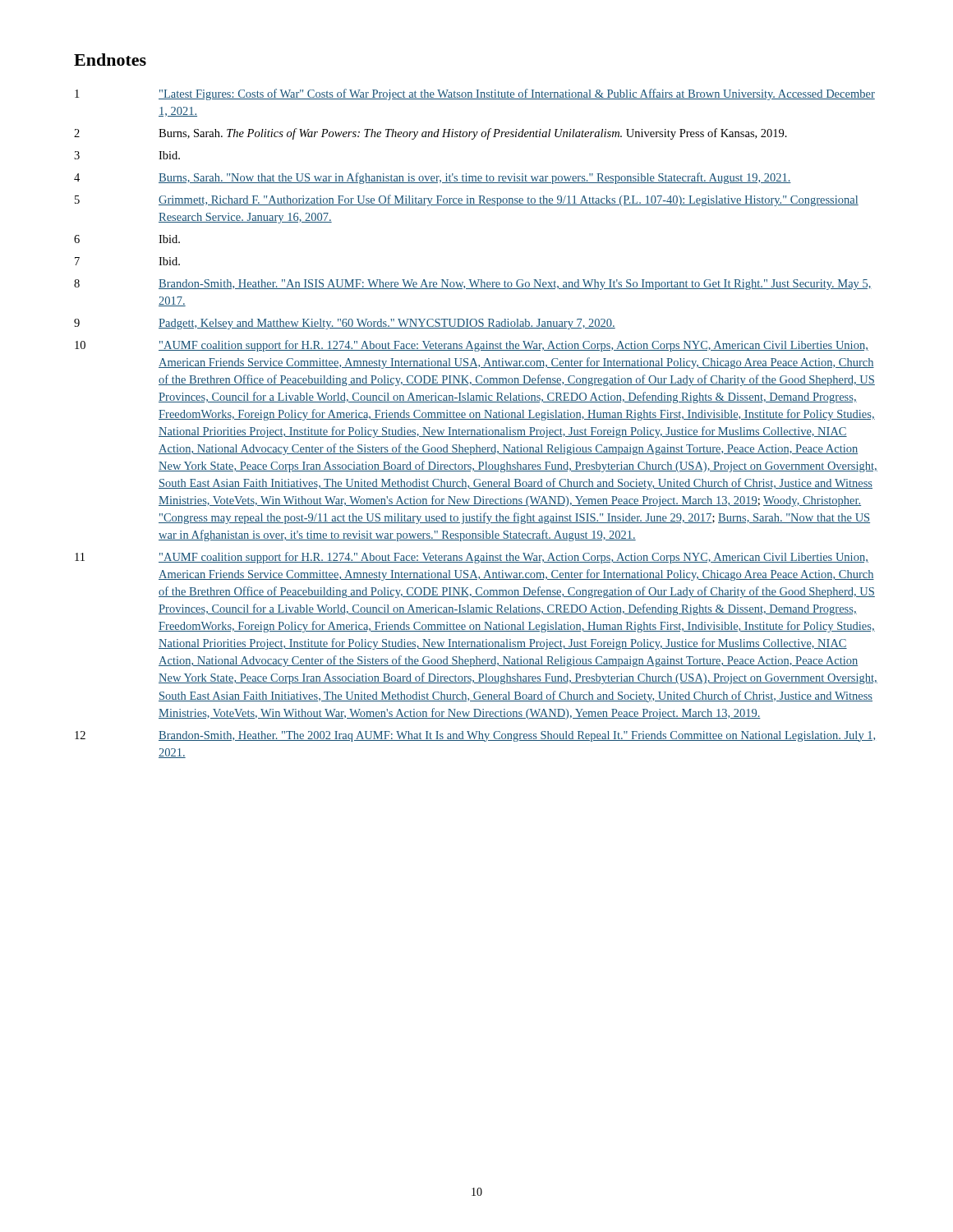Viewport: 953px width, 1232px height.
Task: Select the list item containing "5 Grimmett, Richard F. "Authorization For Use Of"
Action: (x=476, y=209)
